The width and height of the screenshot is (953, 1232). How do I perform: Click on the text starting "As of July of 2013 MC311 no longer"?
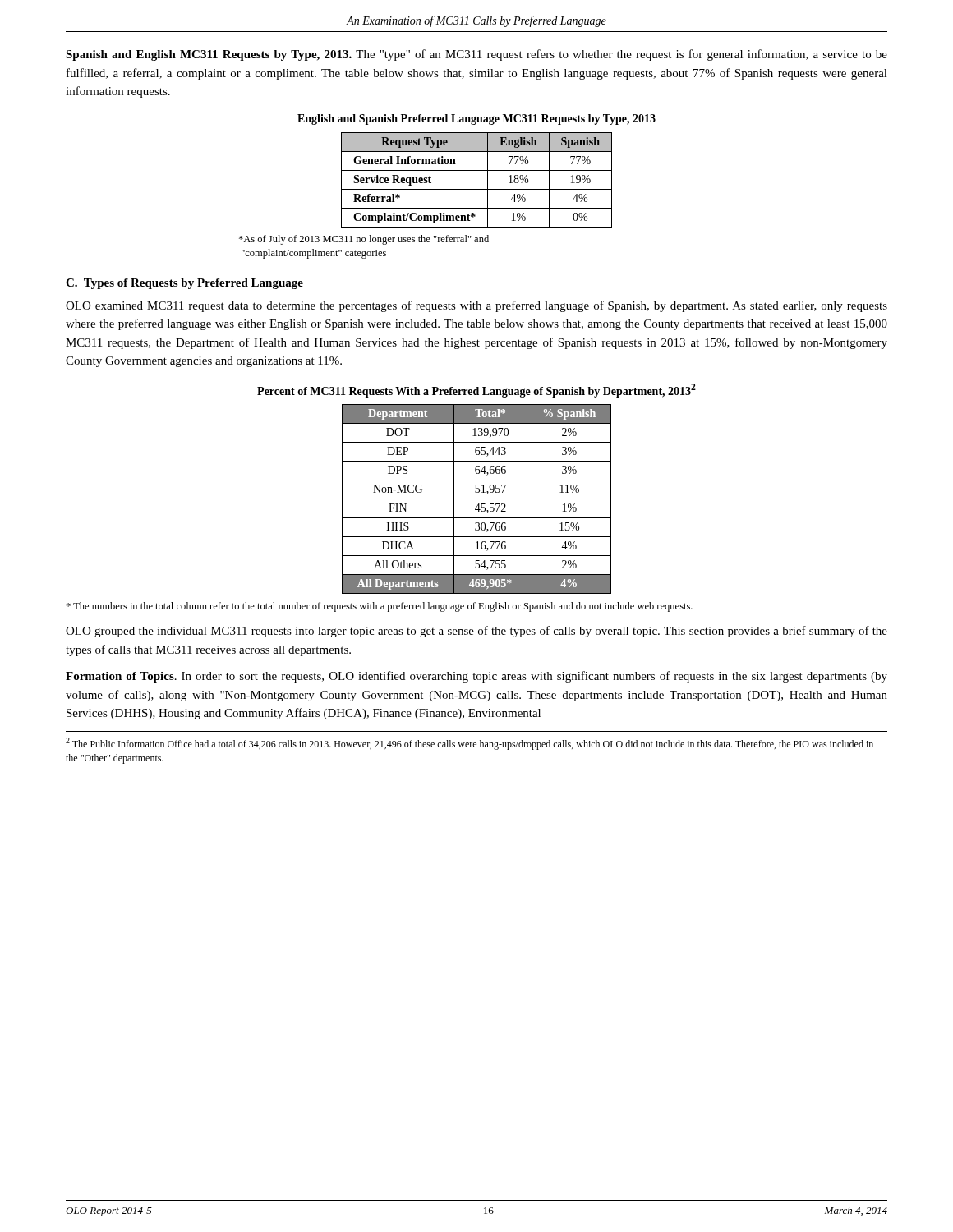coord(364,246)
